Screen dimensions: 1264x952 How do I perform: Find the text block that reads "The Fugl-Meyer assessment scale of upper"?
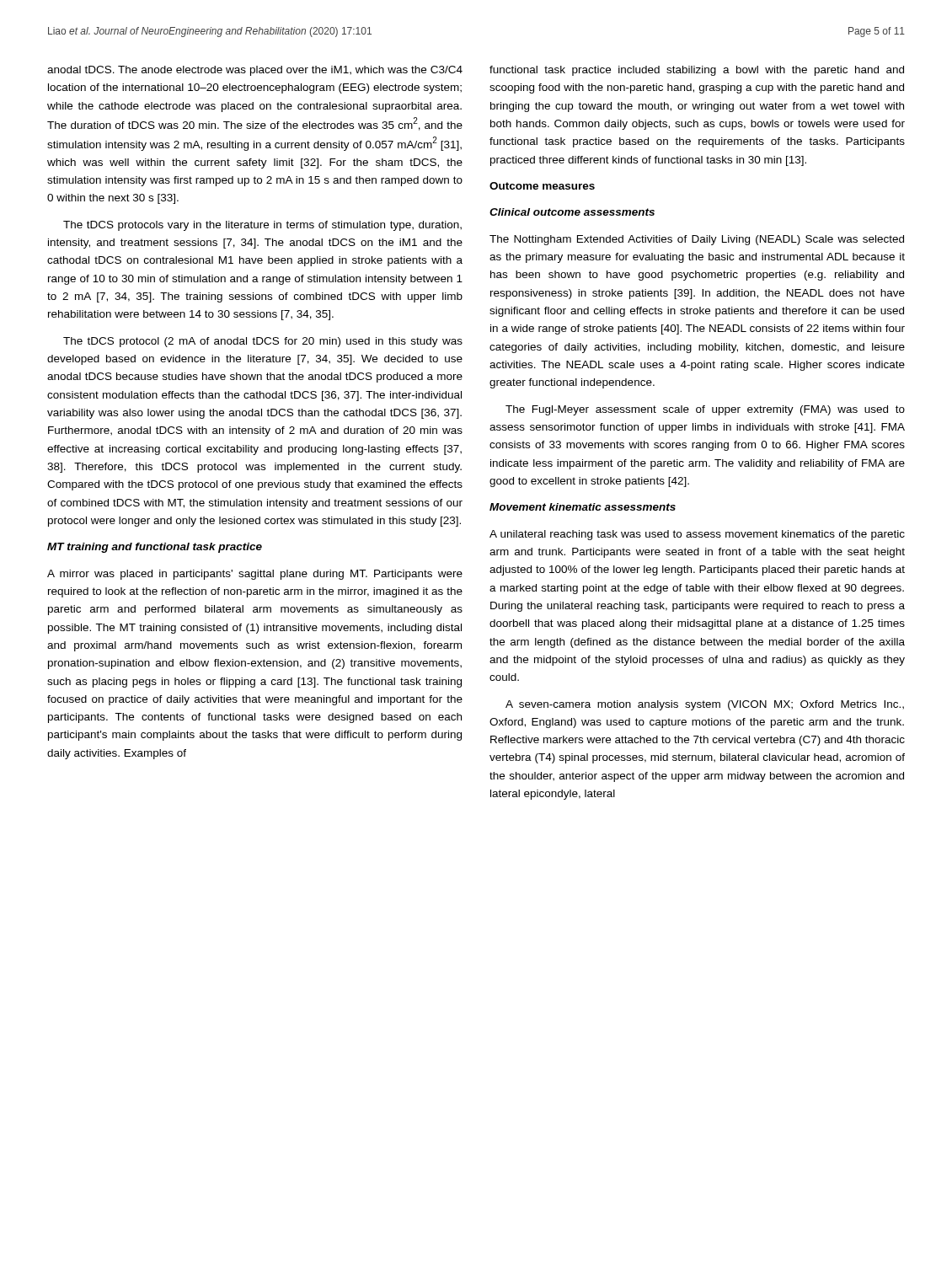(x=697, y=445)
